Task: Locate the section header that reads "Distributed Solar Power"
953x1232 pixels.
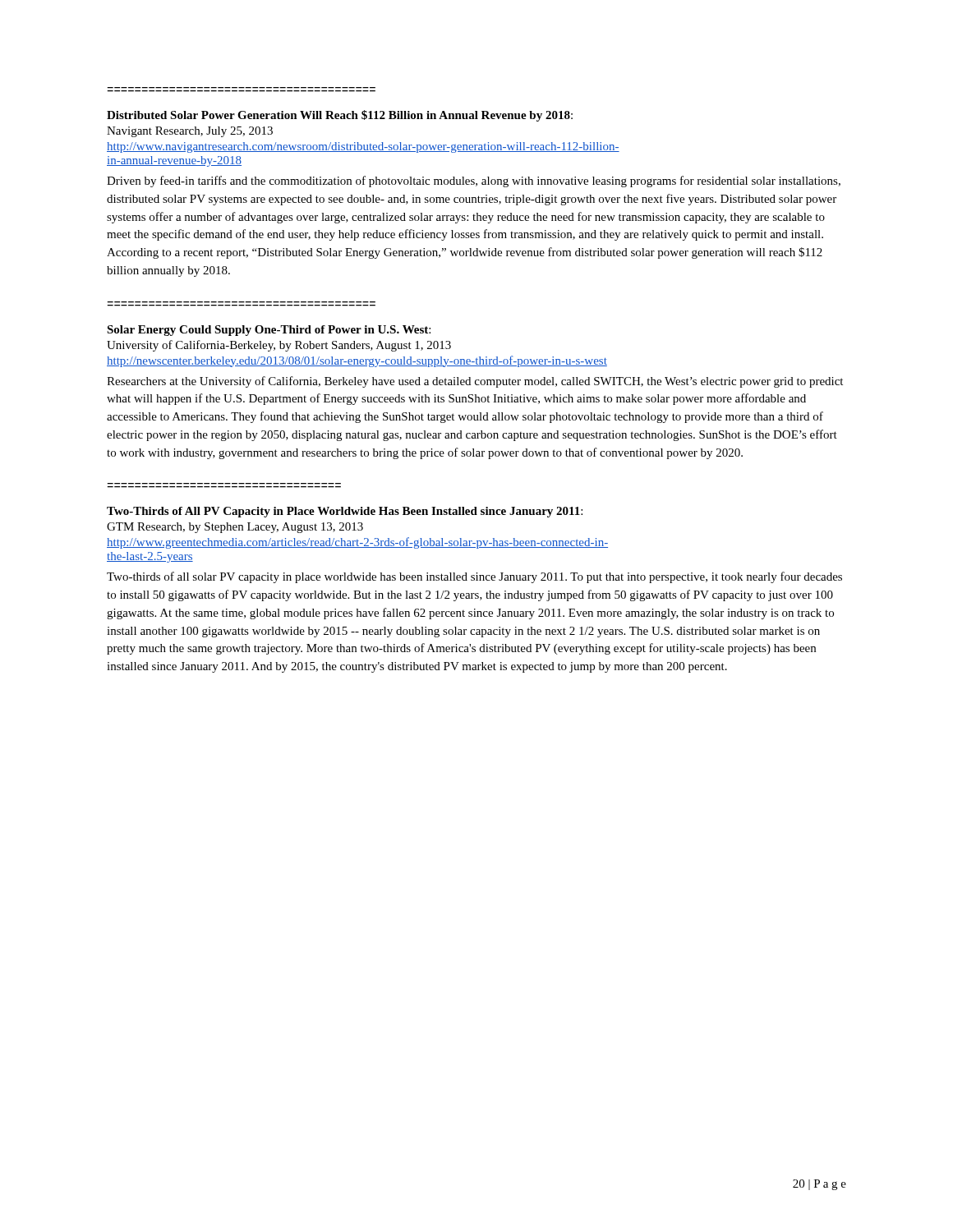Action: [340, 115]
